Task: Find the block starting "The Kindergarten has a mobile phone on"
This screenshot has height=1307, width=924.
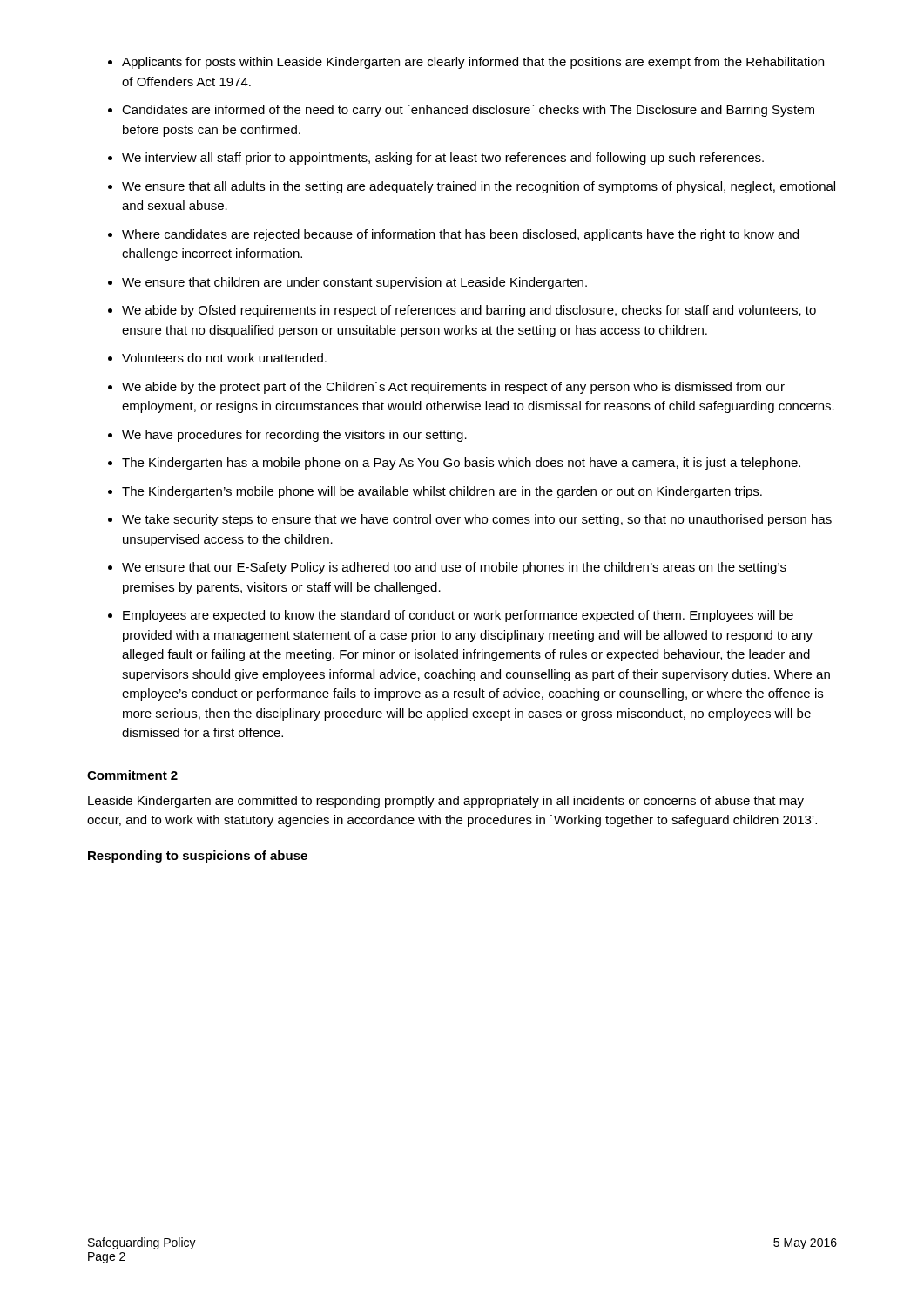Action: click(462, 462)
